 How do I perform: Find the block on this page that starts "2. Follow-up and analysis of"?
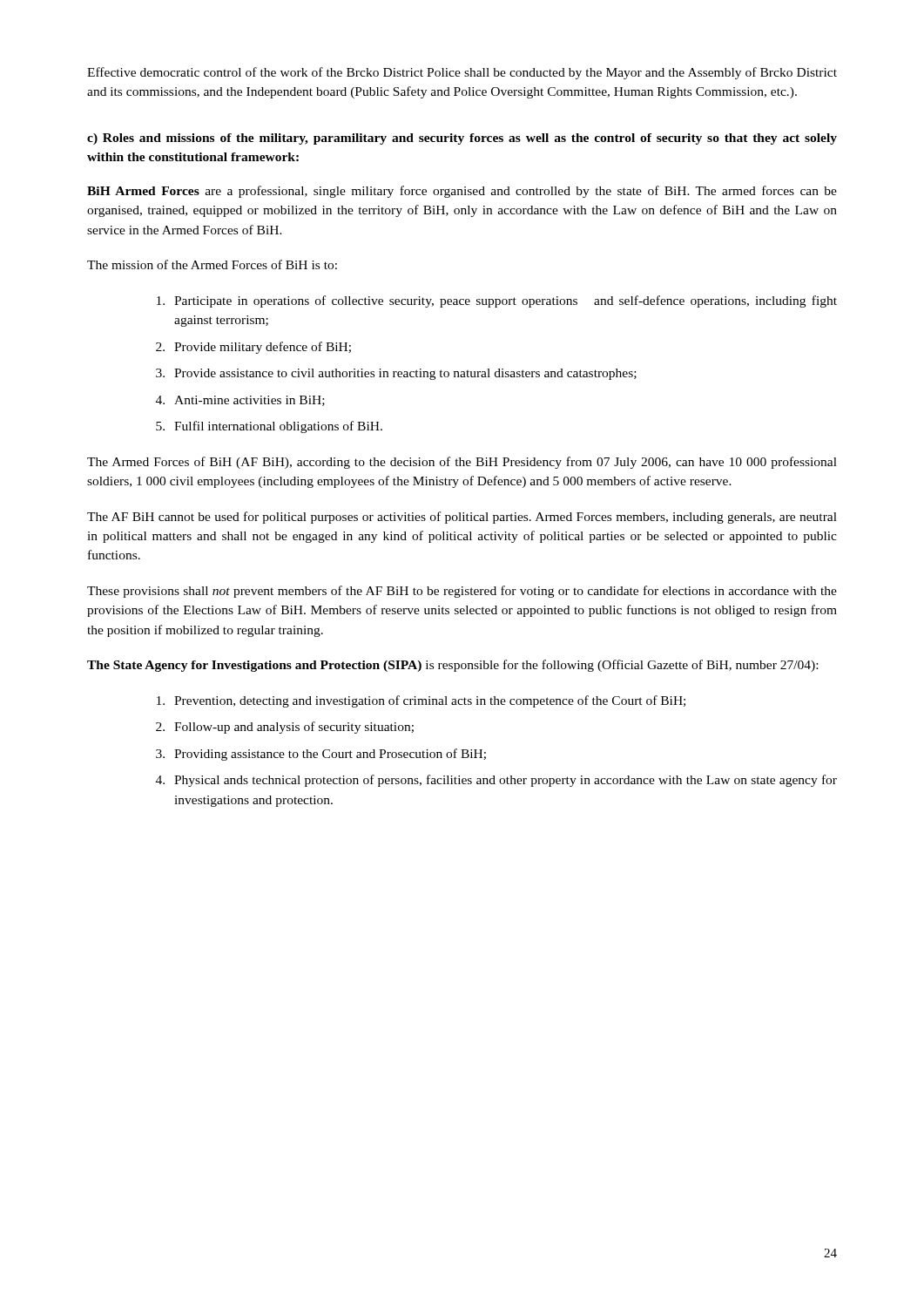coord(285,728)
